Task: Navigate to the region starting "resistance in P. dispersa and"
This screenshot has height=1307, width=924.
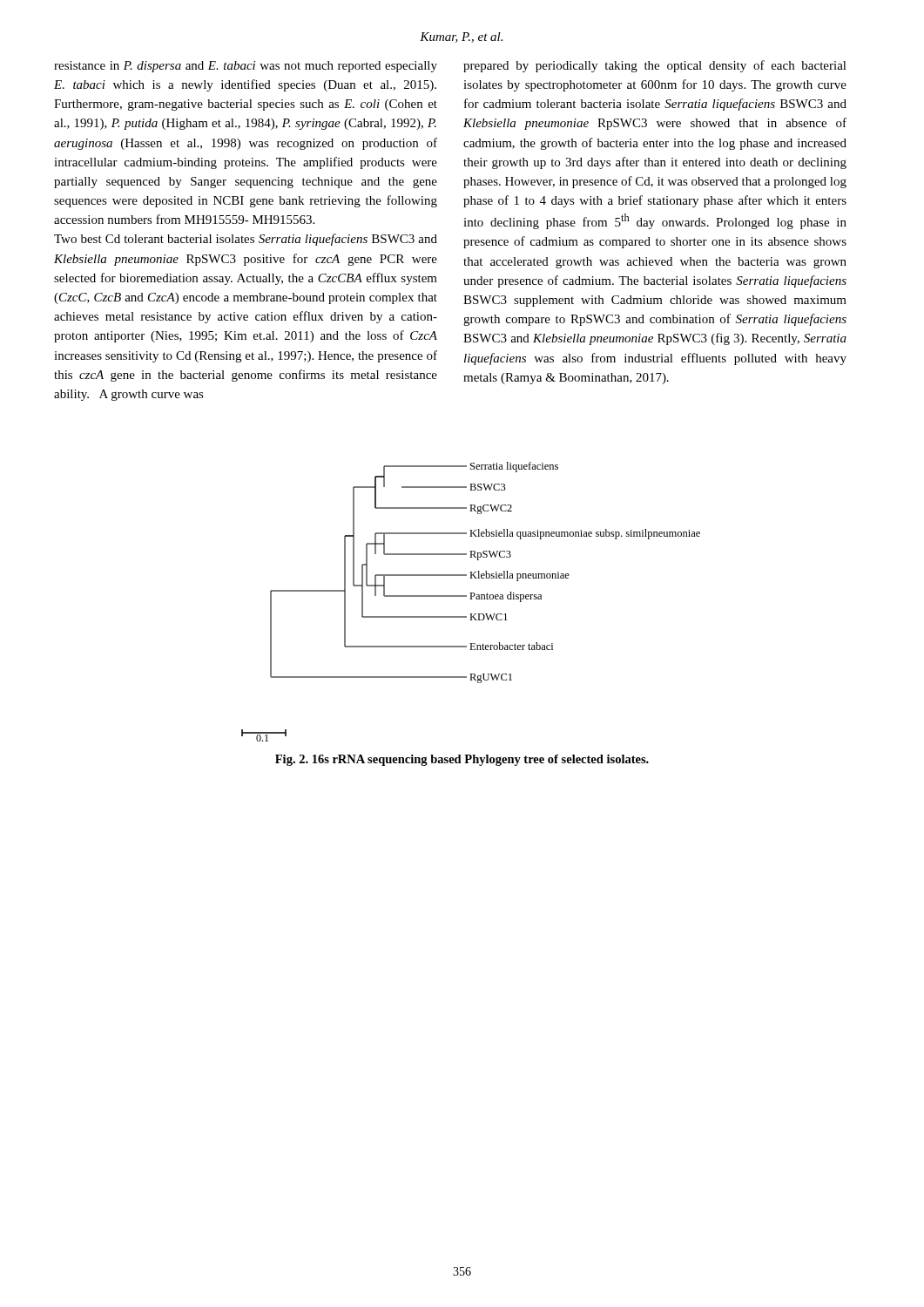Action: click(246, 230)
